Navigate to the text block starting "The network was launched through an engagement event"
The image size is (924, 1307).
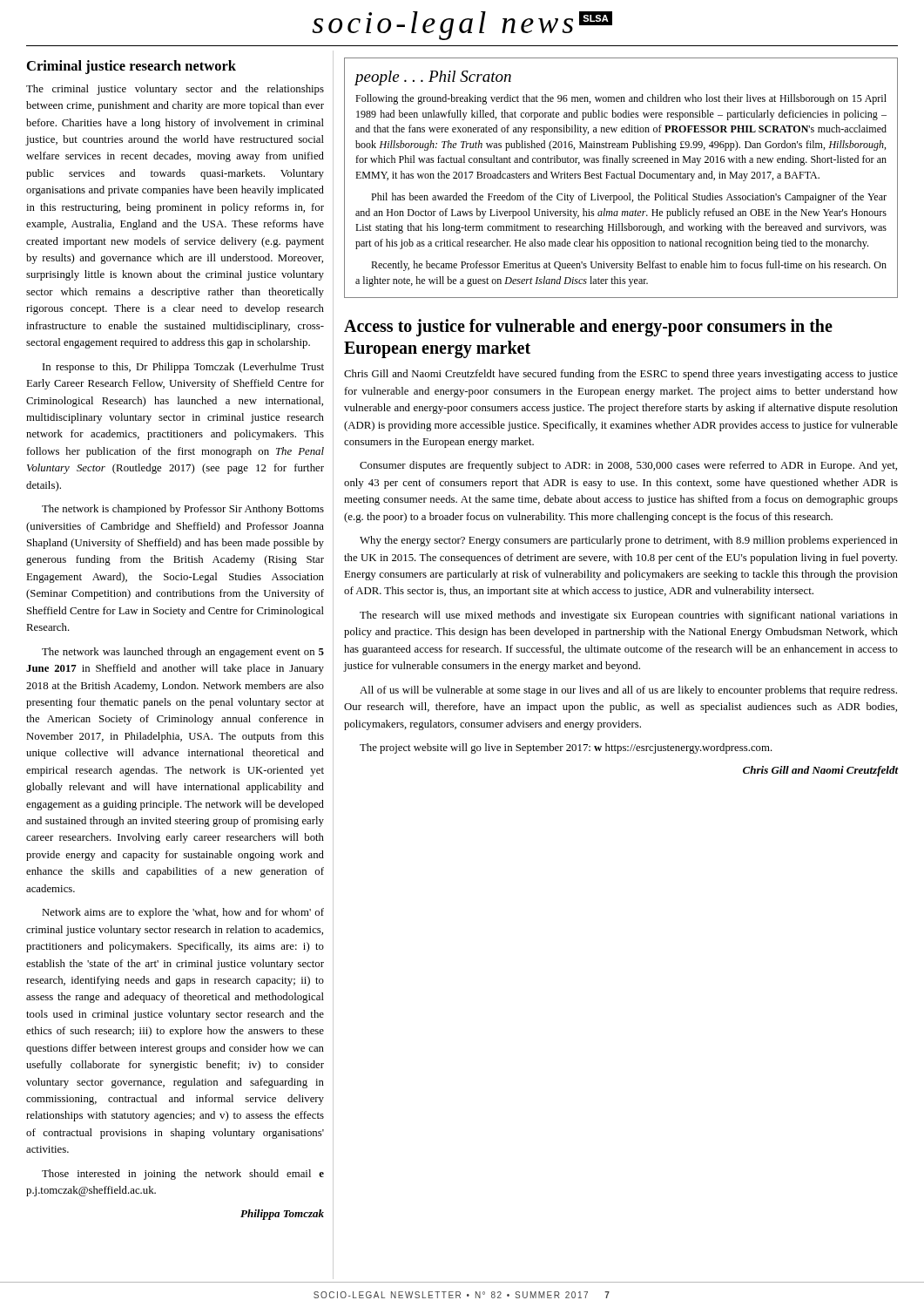[175, 771]
